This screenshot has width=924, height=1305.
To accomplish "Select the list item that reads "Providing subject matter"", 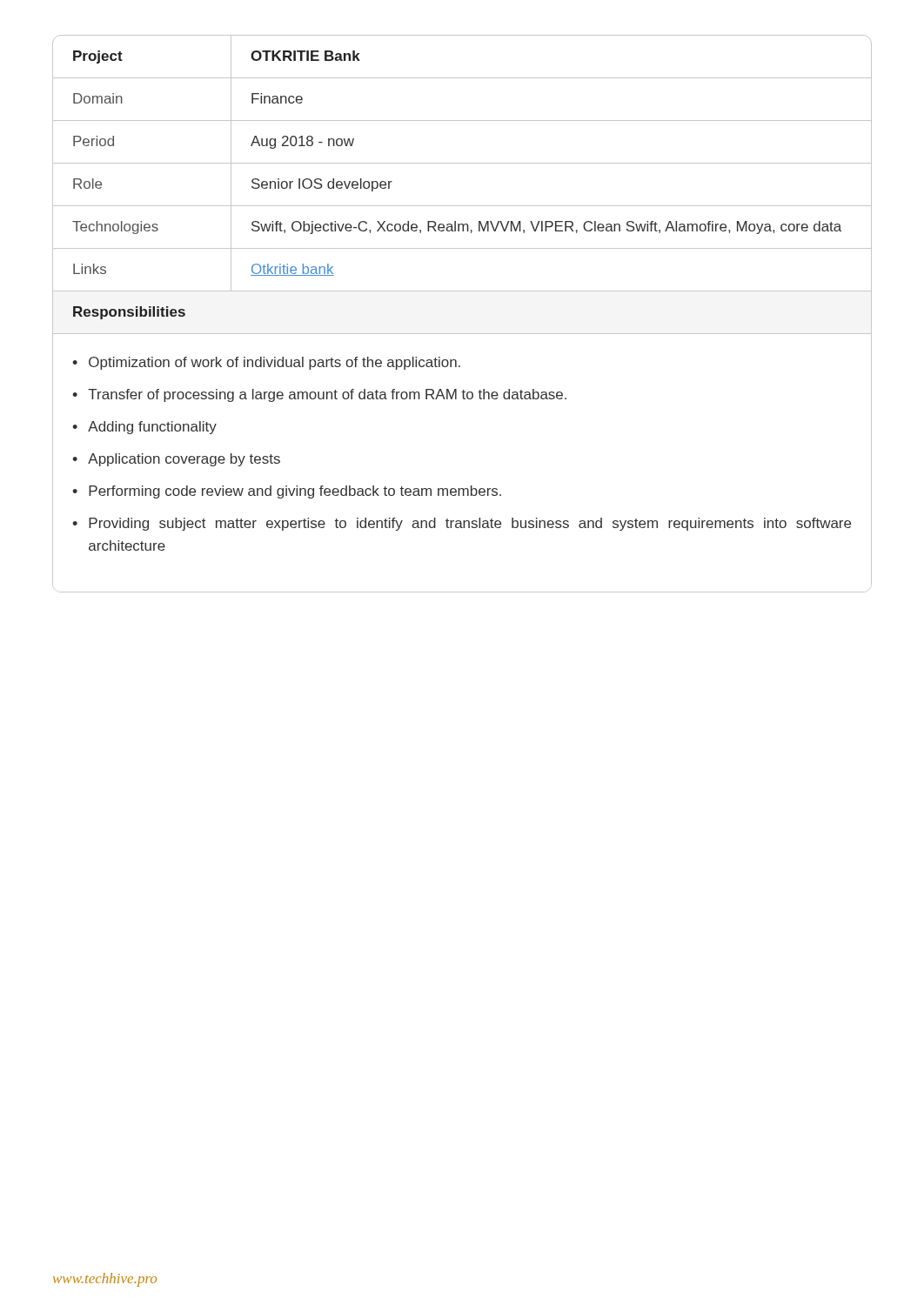I will tap(470, 534).
